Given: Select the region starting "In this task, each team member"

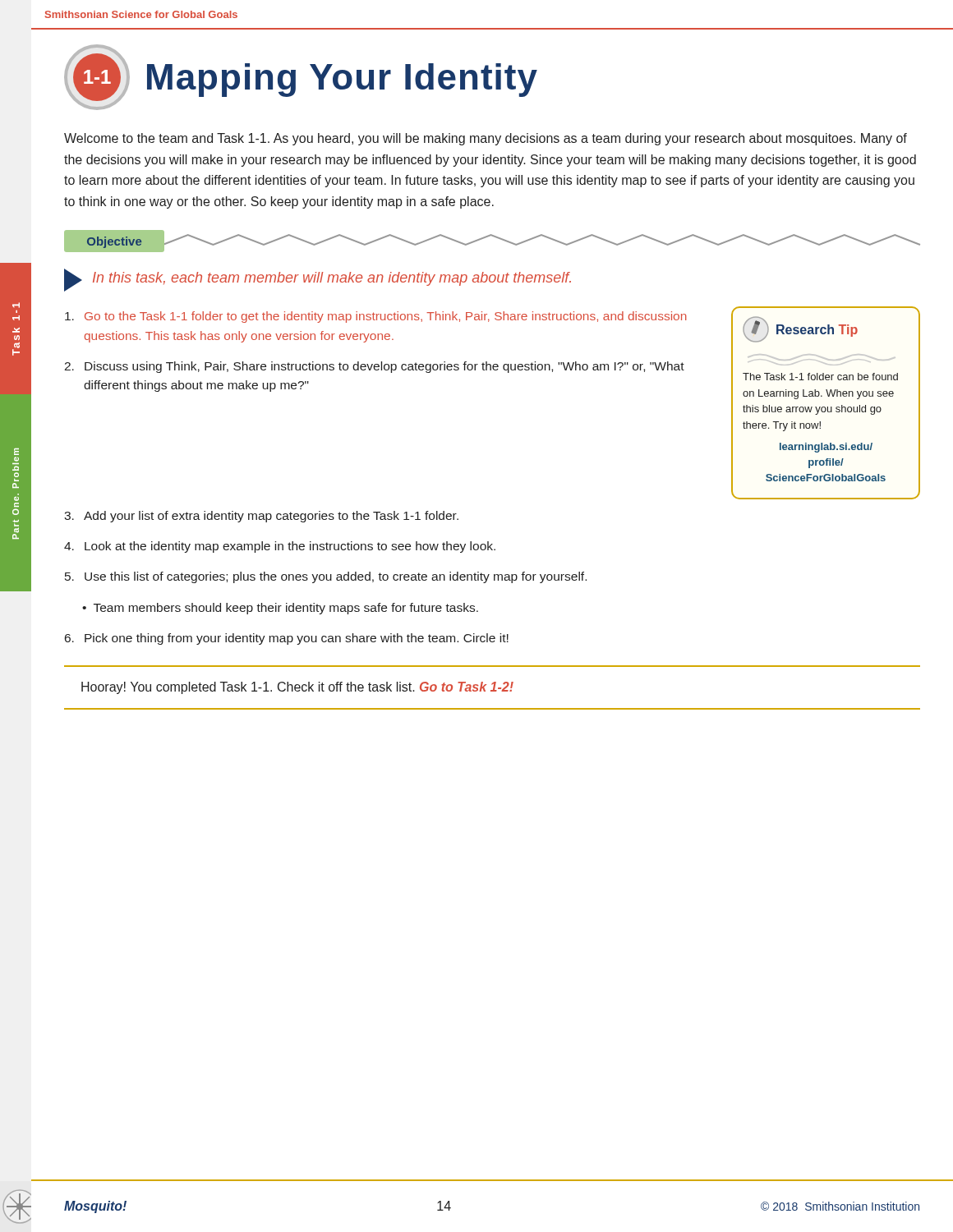Looking at the screenshot, I should tap(332, 278).
